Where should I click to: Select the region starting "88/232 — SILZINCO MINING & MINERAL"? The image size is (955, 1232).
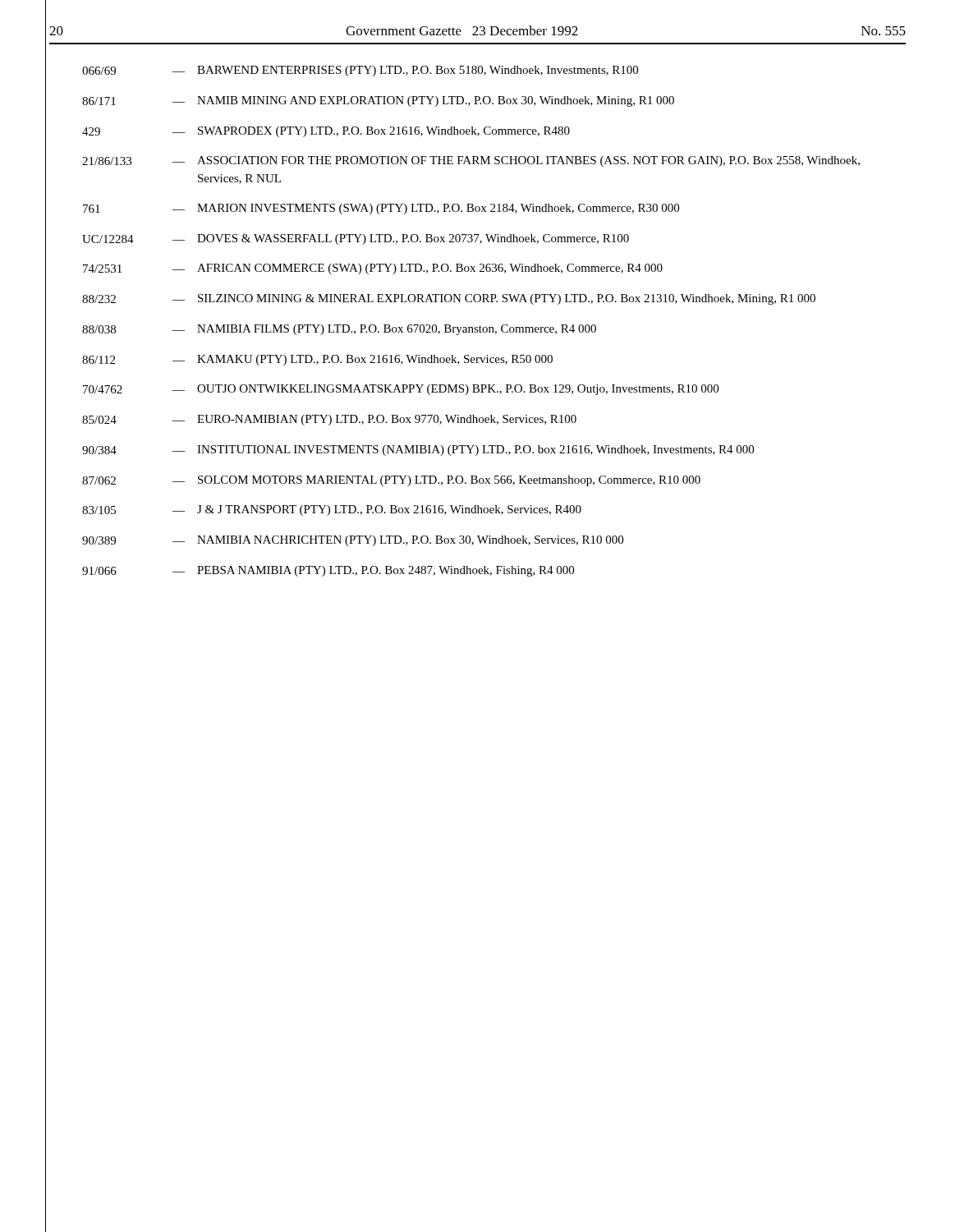click(490, 299)
